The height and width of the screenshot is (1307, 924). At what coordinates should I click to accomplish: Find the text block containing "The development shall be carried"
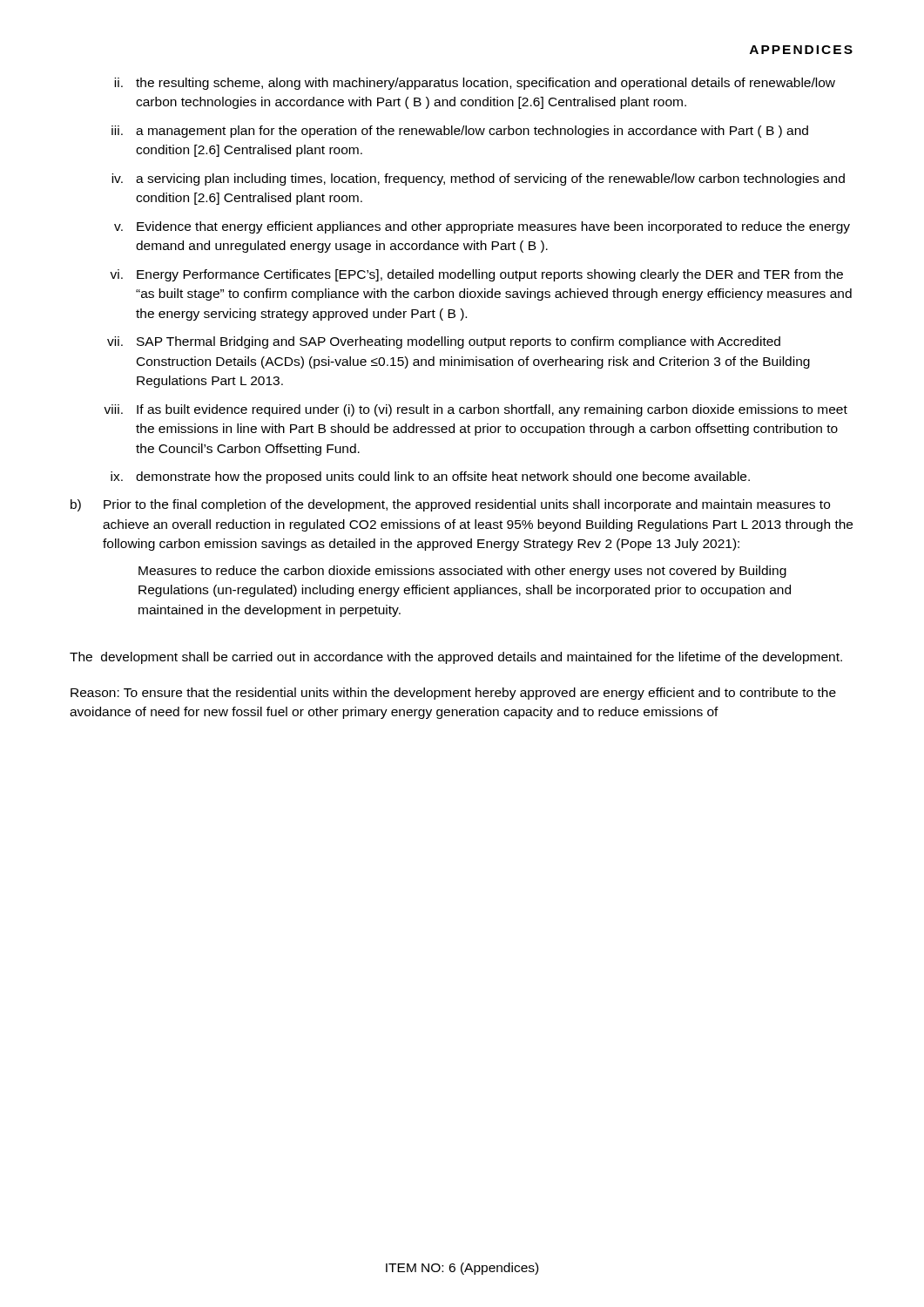pyautogui.click(x=457, y=657)
